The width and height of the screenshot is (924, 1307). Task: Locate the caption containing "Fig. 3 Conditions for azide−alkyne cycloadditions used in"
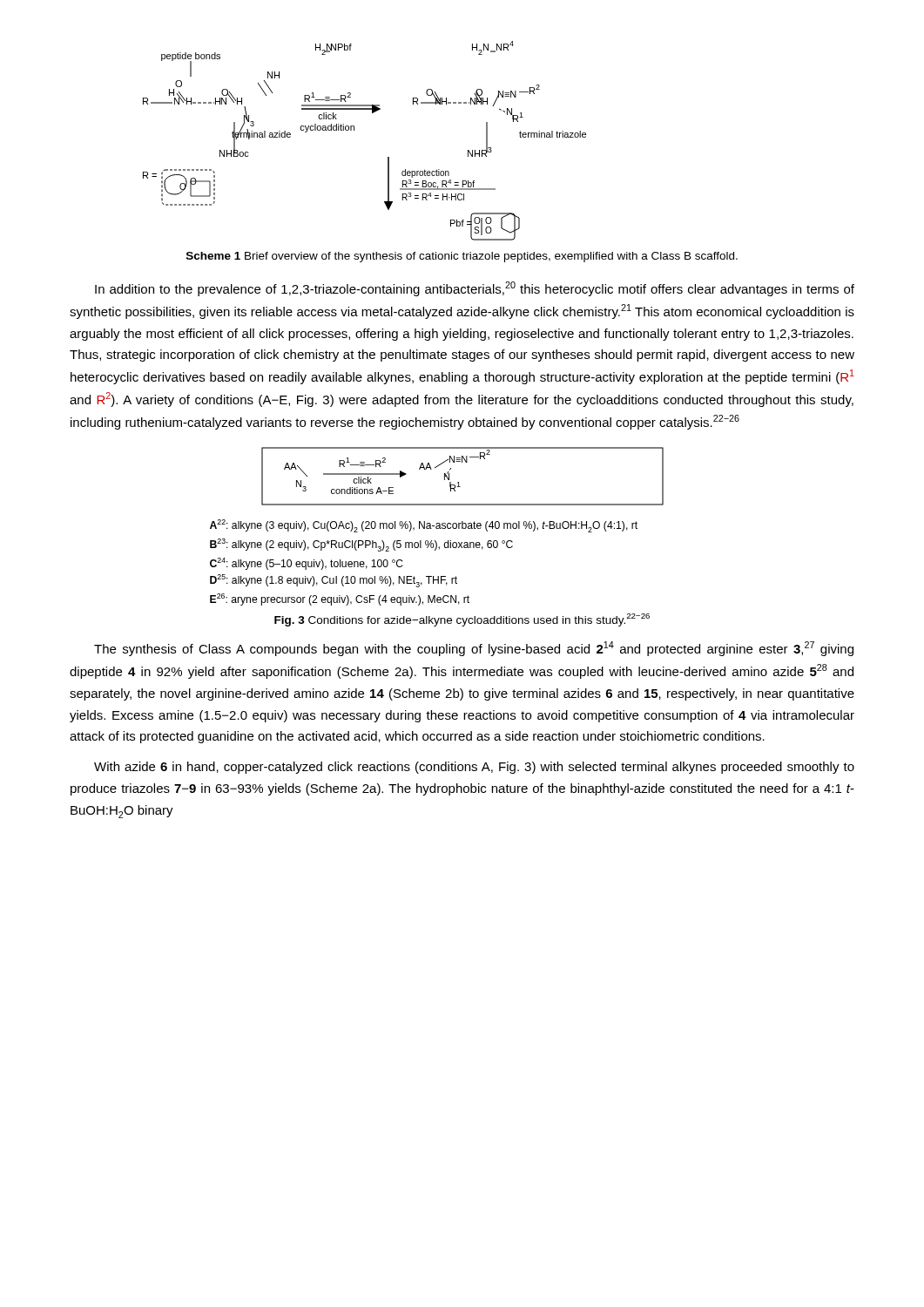click(462, 618)
